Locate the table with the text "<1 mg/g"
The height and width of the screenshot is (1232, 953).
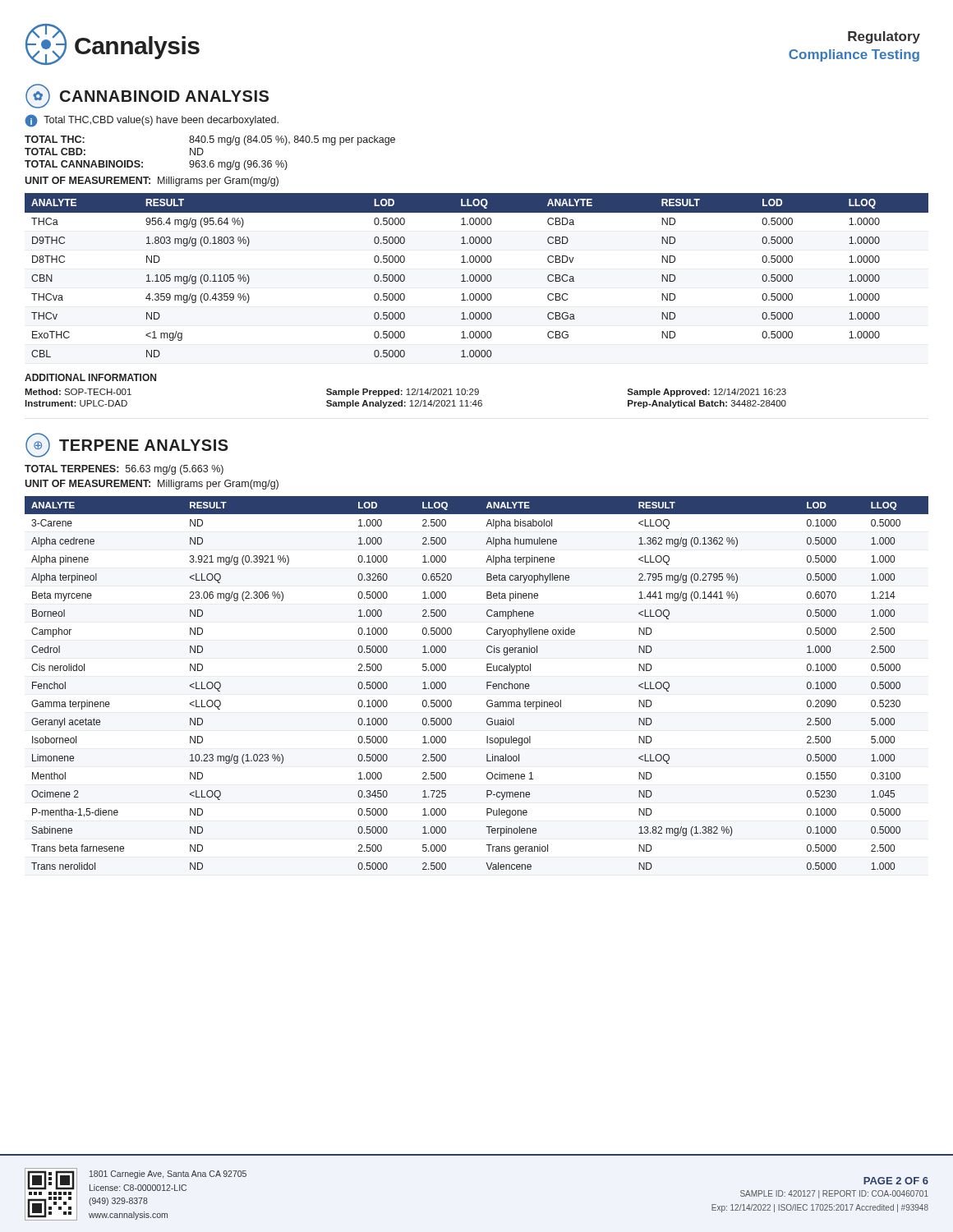(476, 277)
